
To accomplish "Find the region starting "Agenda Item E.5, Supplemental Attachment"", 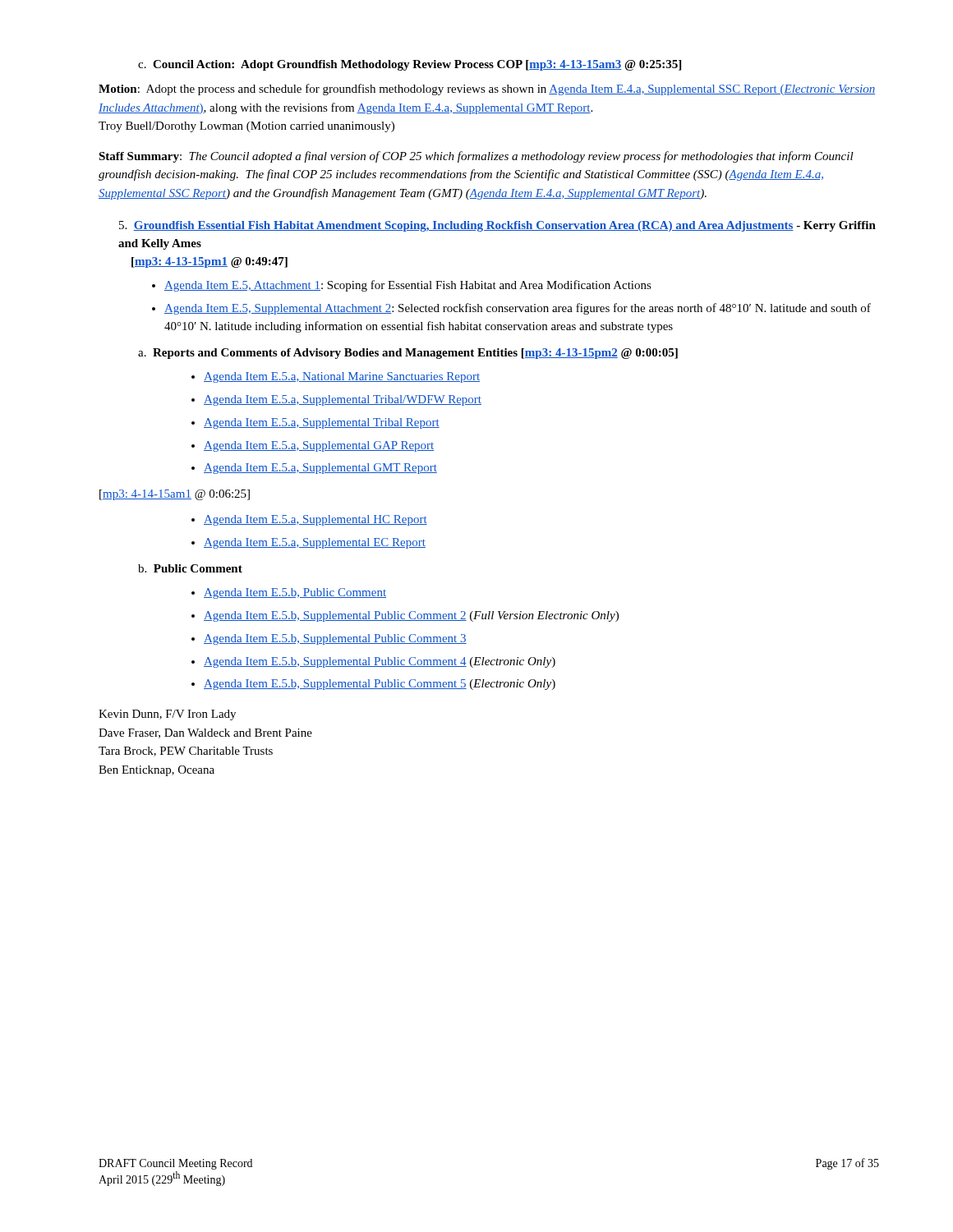I will (518, 317).
